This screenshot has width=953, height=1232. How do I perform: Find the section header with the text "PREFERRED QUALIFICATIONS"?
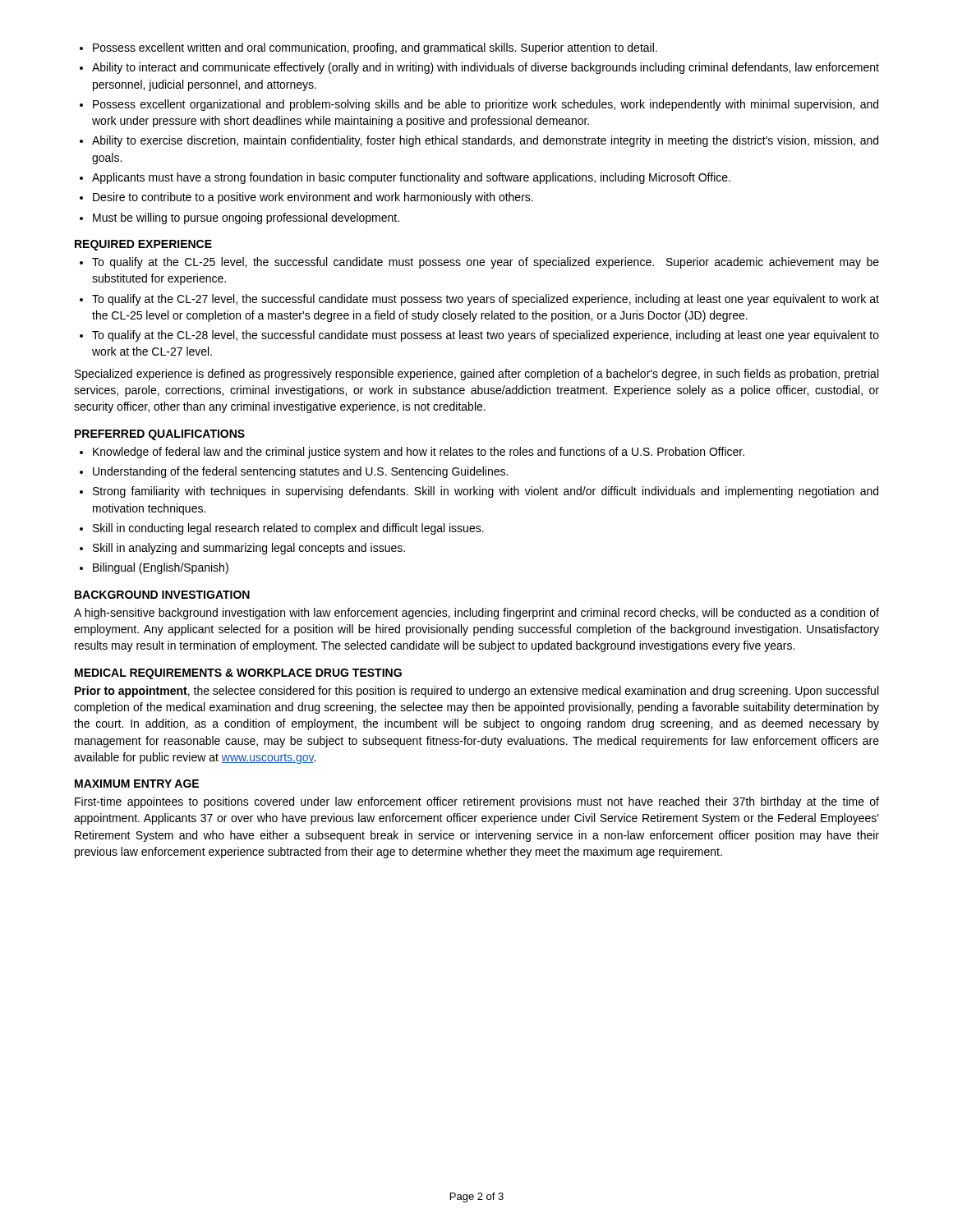[x=160, y=435]
